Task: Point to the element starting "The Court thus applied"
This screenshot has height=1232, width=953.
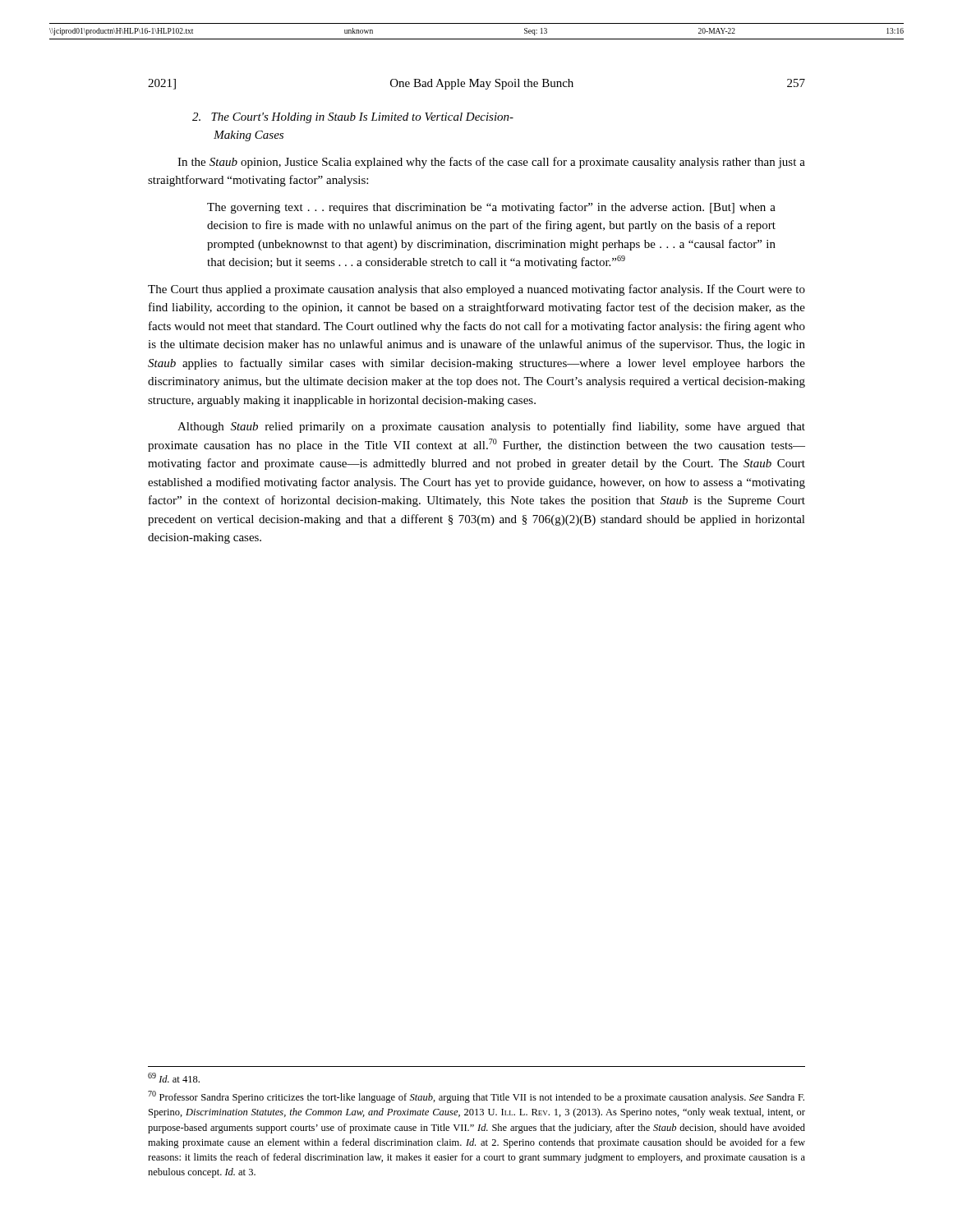Action: [476, 344]
